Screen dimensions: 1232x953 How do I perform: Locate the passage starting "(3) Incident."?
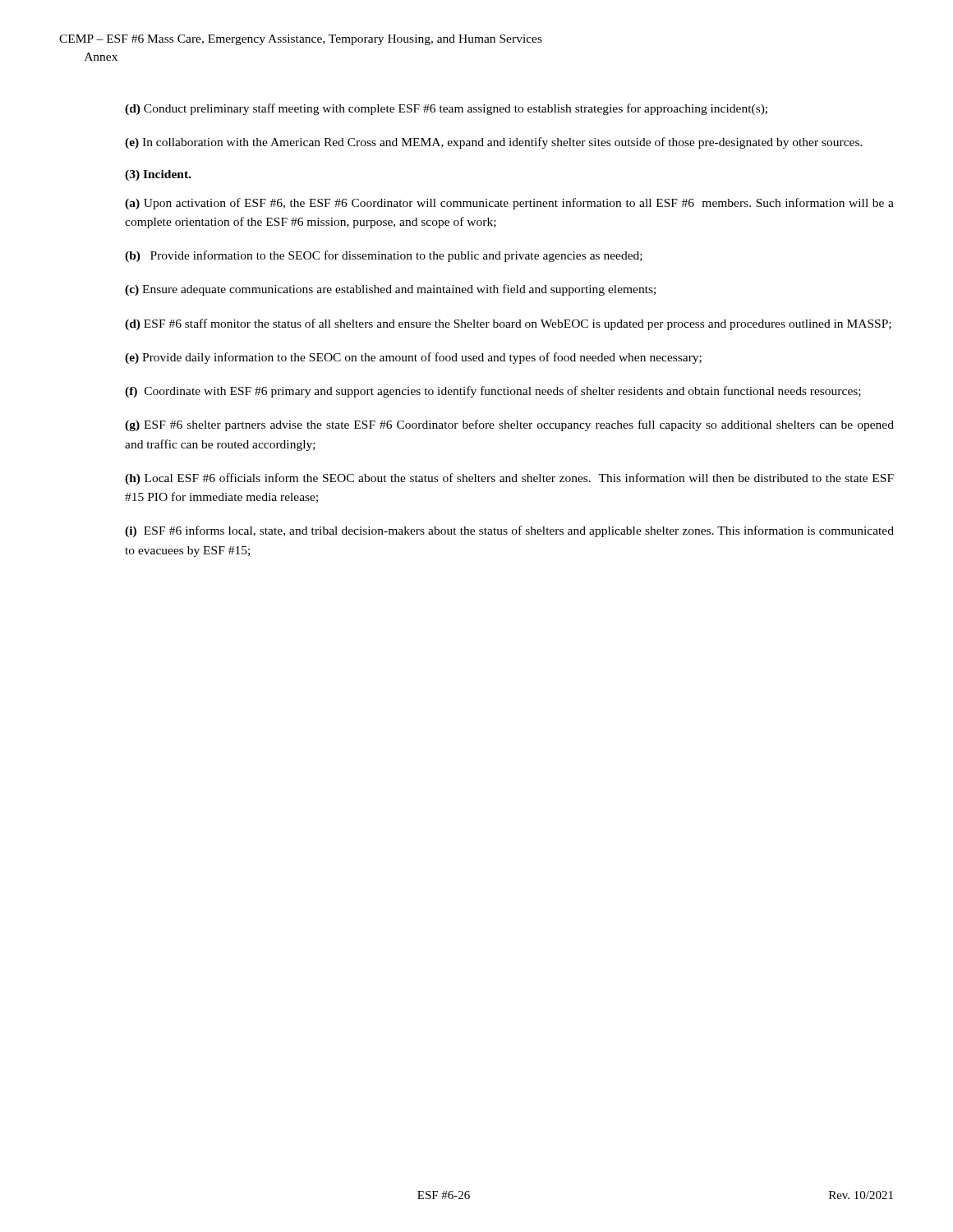pyautogui.click(x=158, y=173)
